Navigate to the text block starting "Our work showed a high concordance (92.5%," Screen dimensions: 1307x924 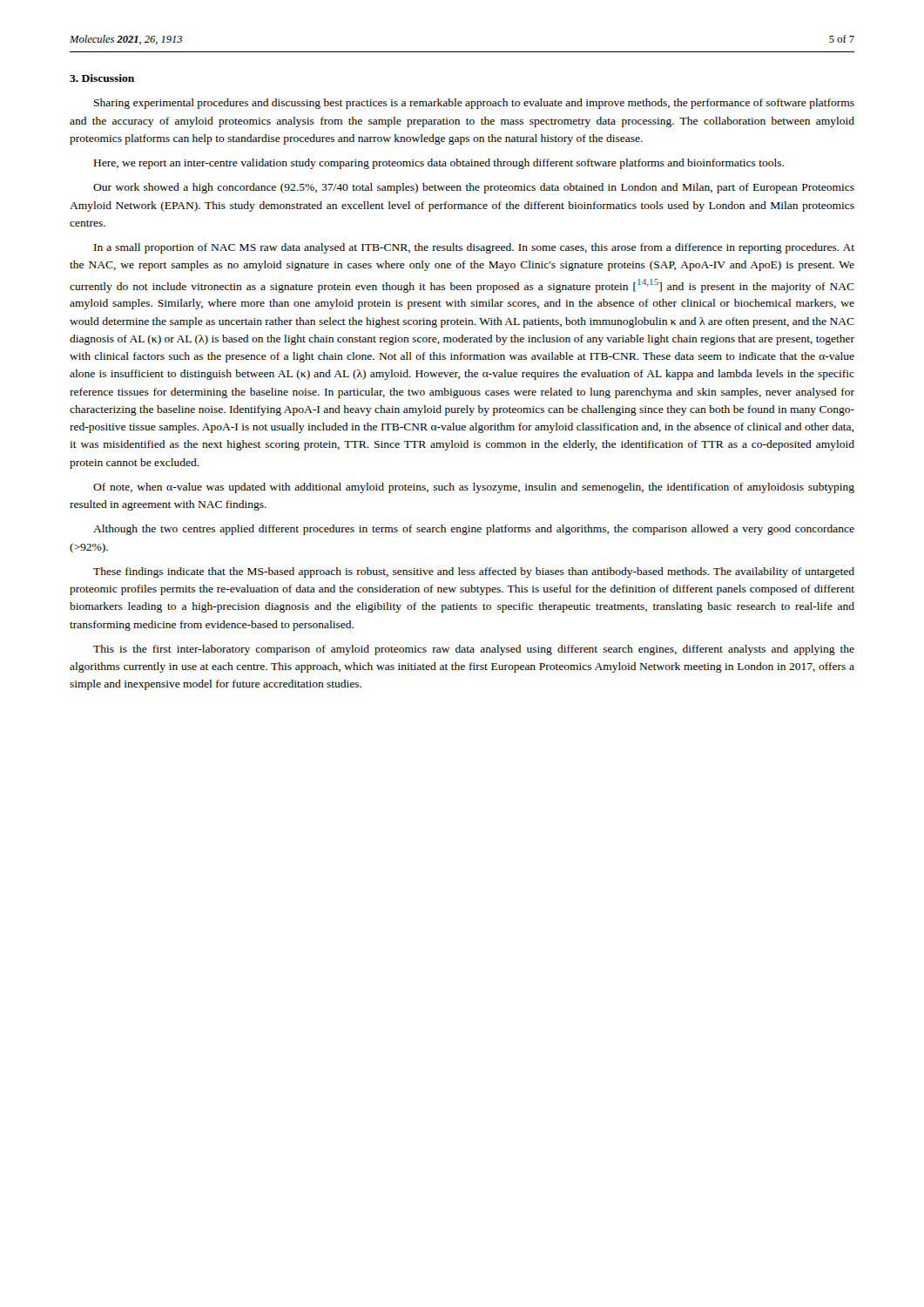tap(462, 205)
